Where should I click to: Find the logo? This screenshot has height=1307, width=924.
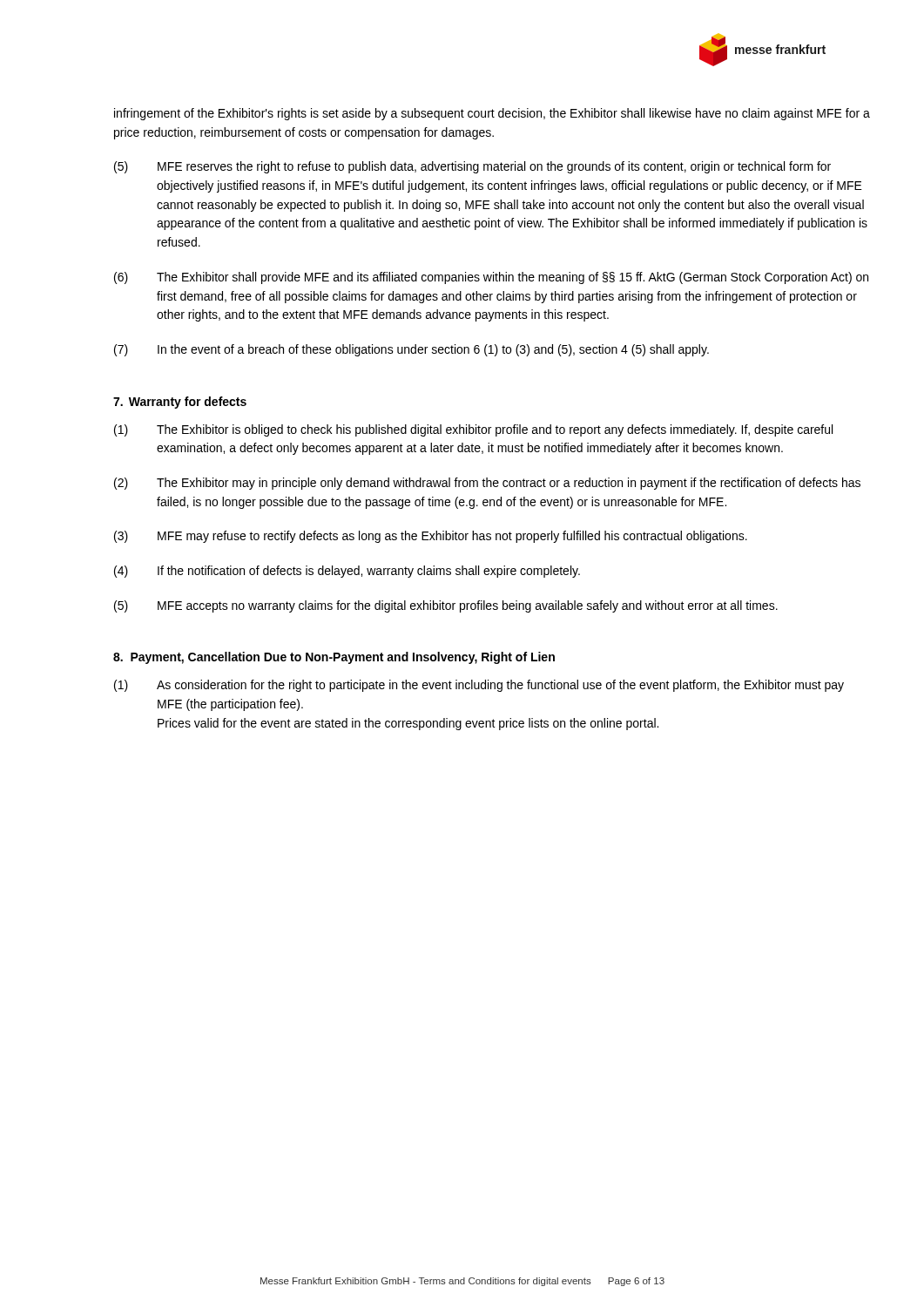point(780,58)
